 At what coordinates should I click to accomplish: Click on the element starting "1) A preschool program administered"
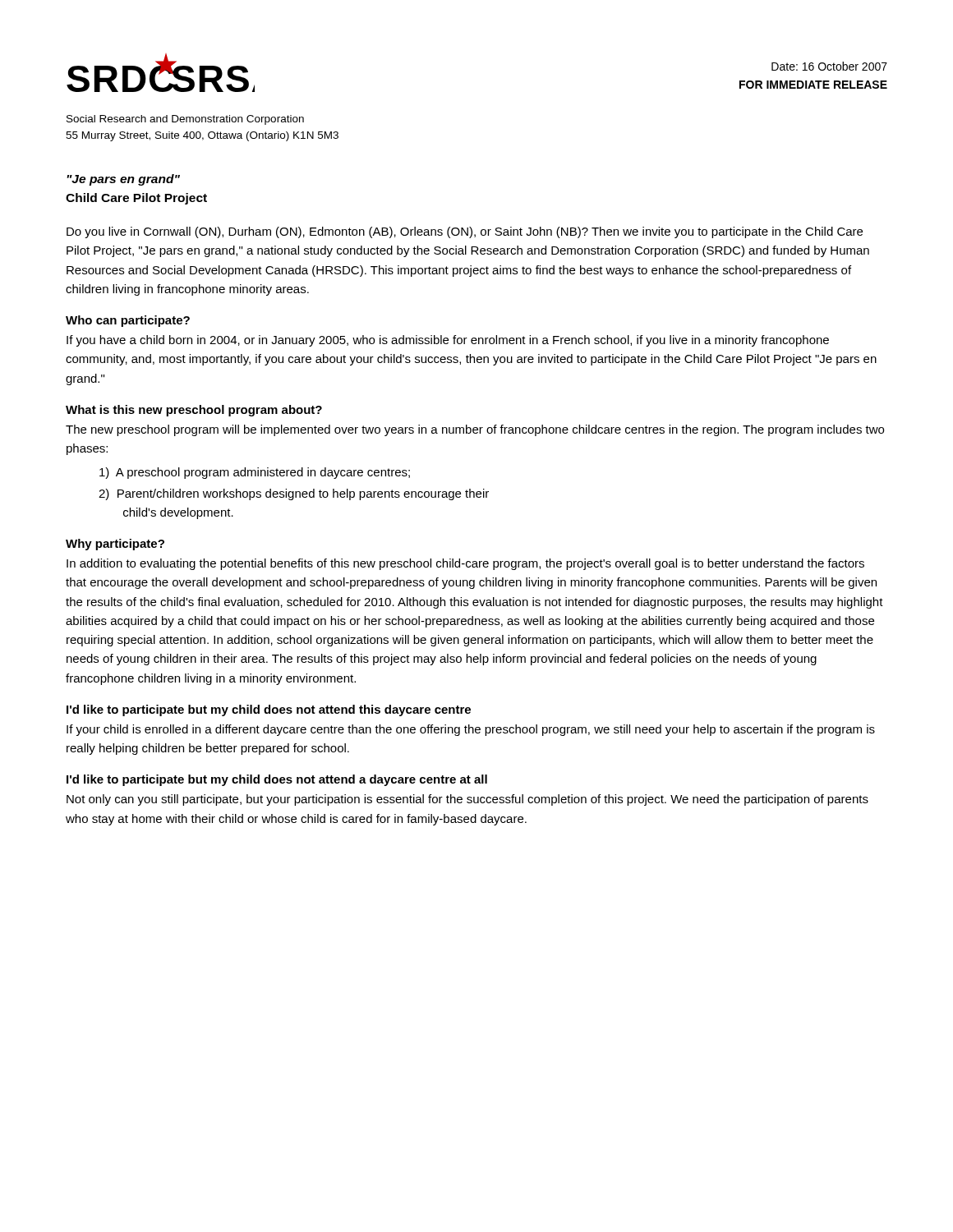tap(255, 472)
